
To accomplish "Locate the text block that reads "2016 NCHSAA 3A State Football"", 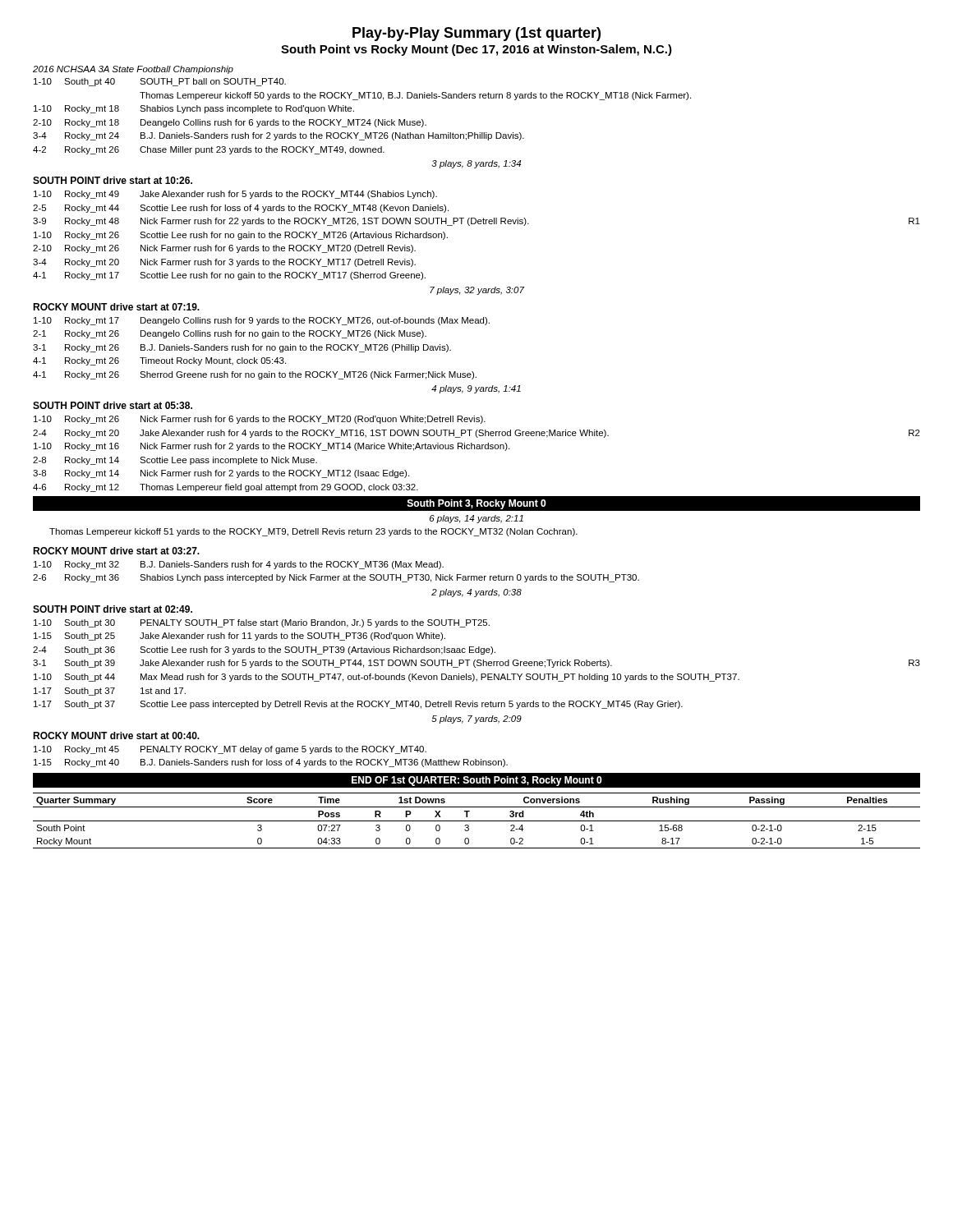I will (x=133, y=69).
